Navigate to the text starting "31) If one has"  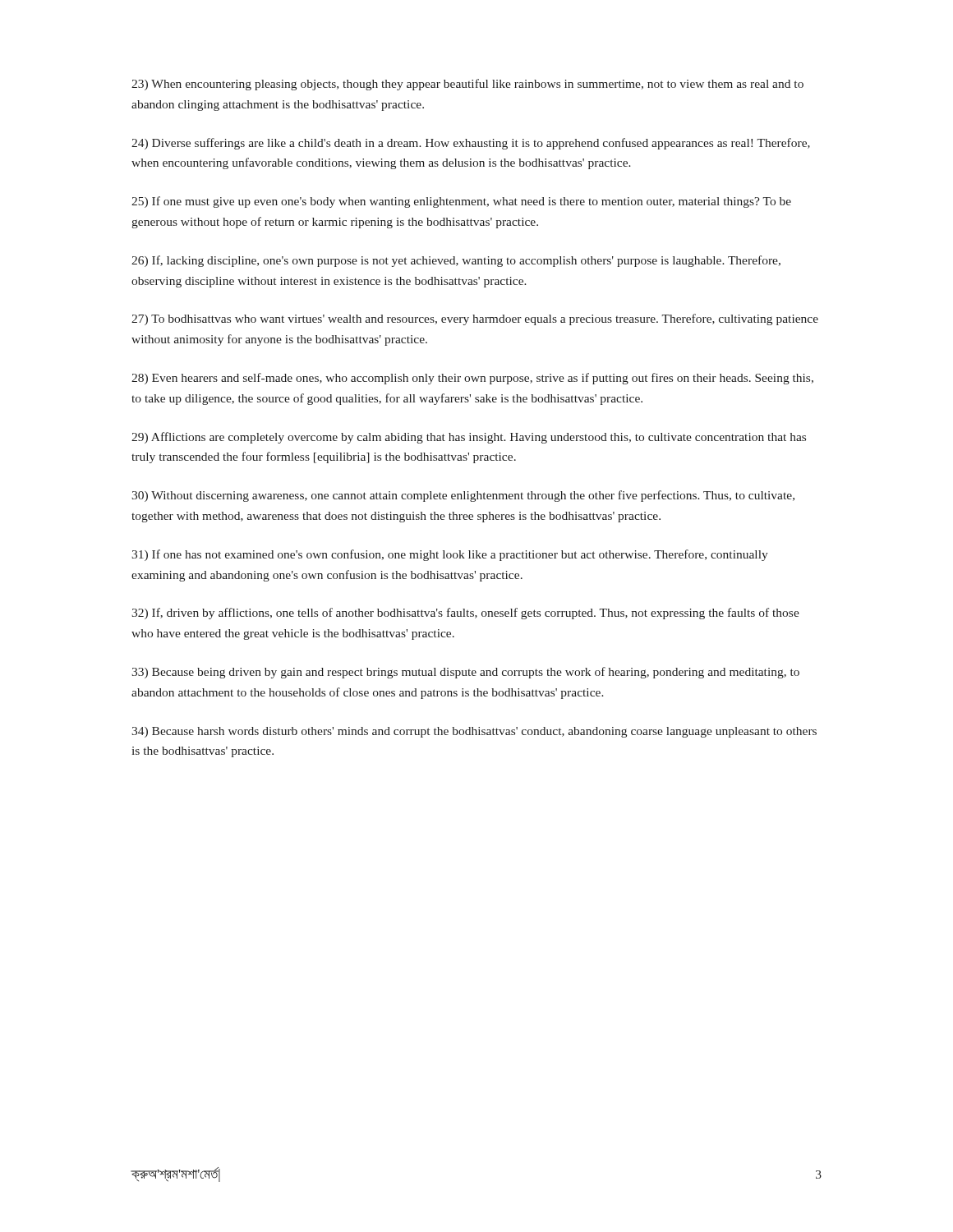[x=450, y=564]
